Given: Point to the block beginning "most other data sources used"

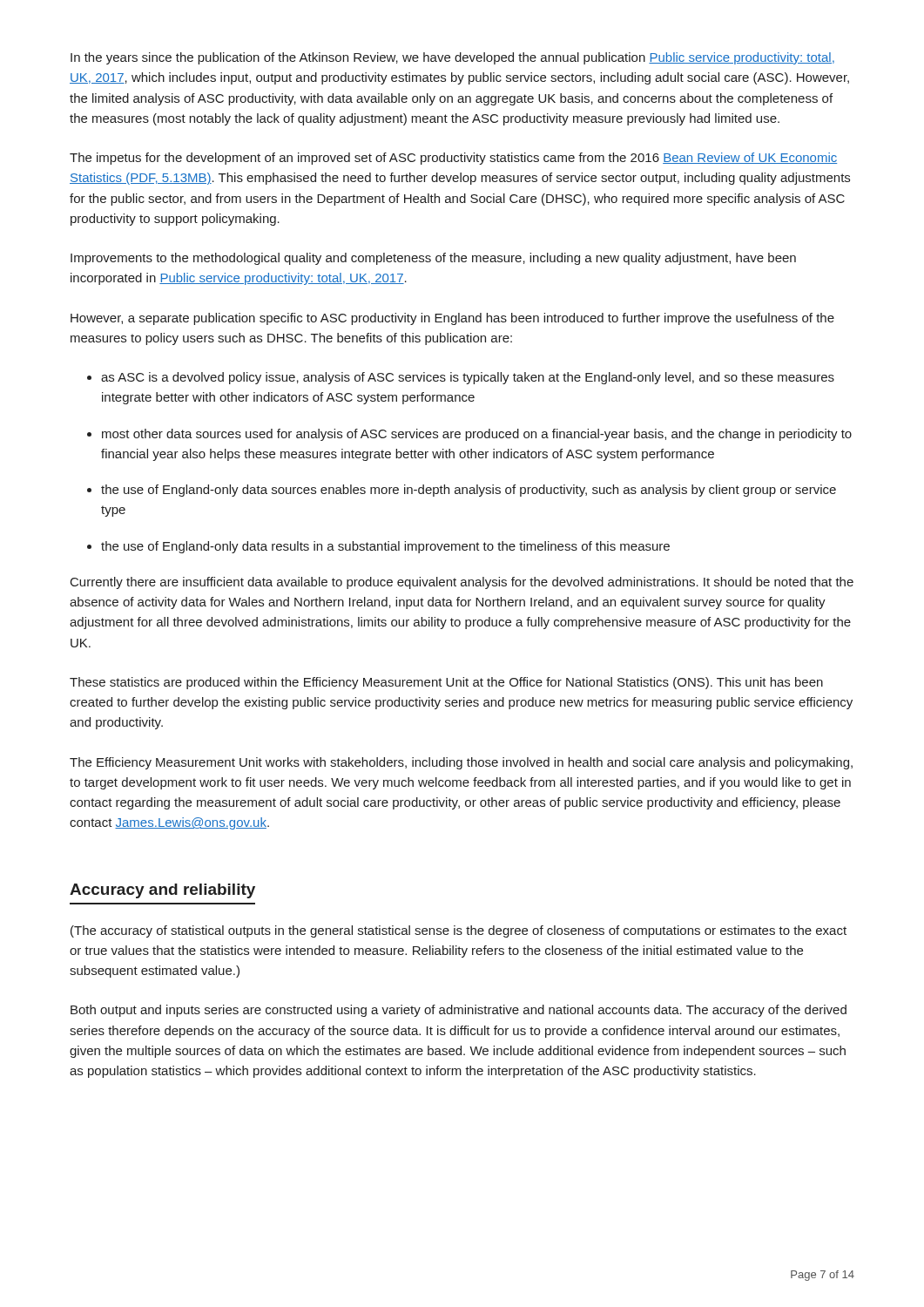Looking at the screenshot, I should (476, 443).
